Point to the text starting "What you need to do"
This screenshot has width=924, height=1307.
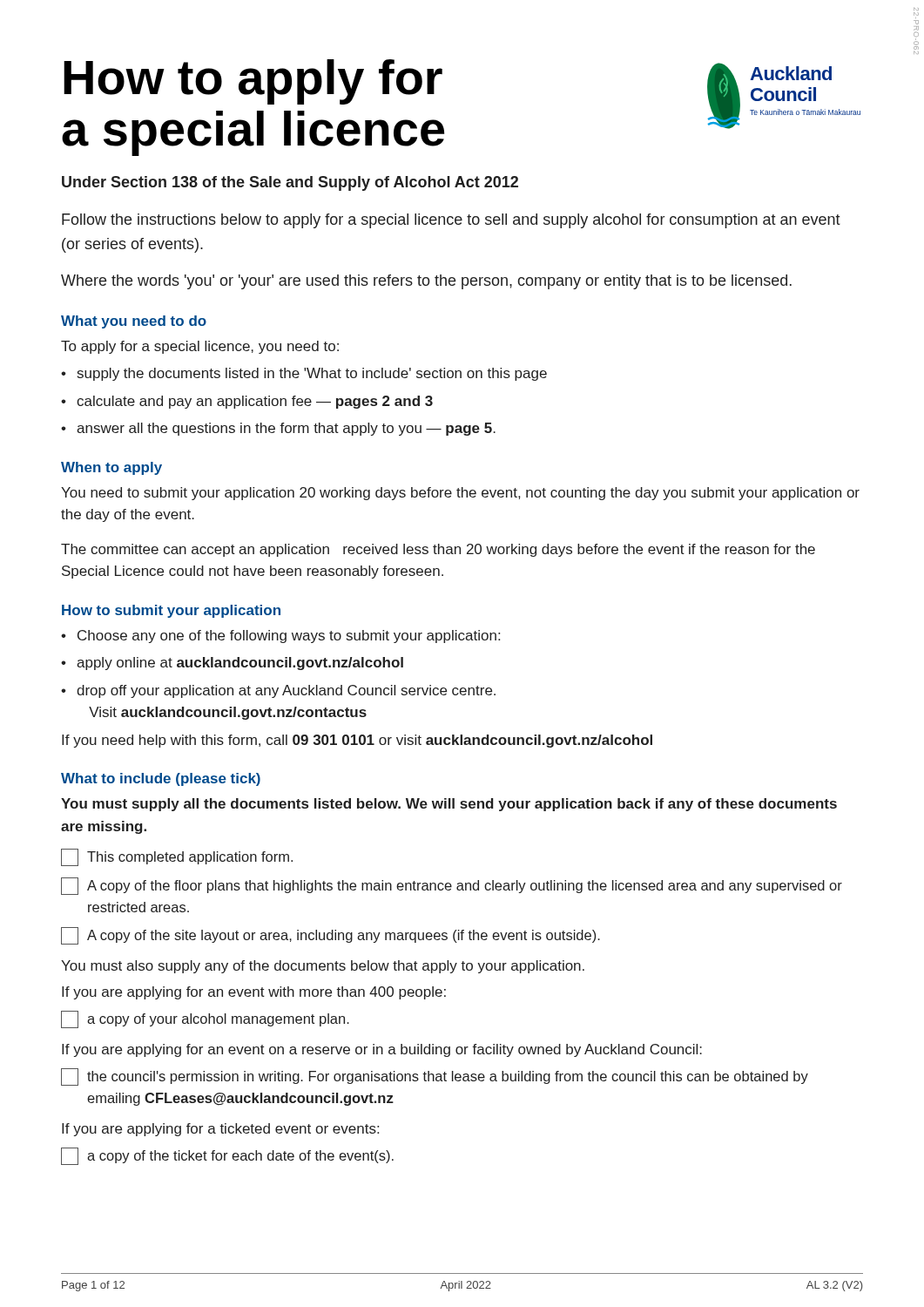(x=134, y=322)
